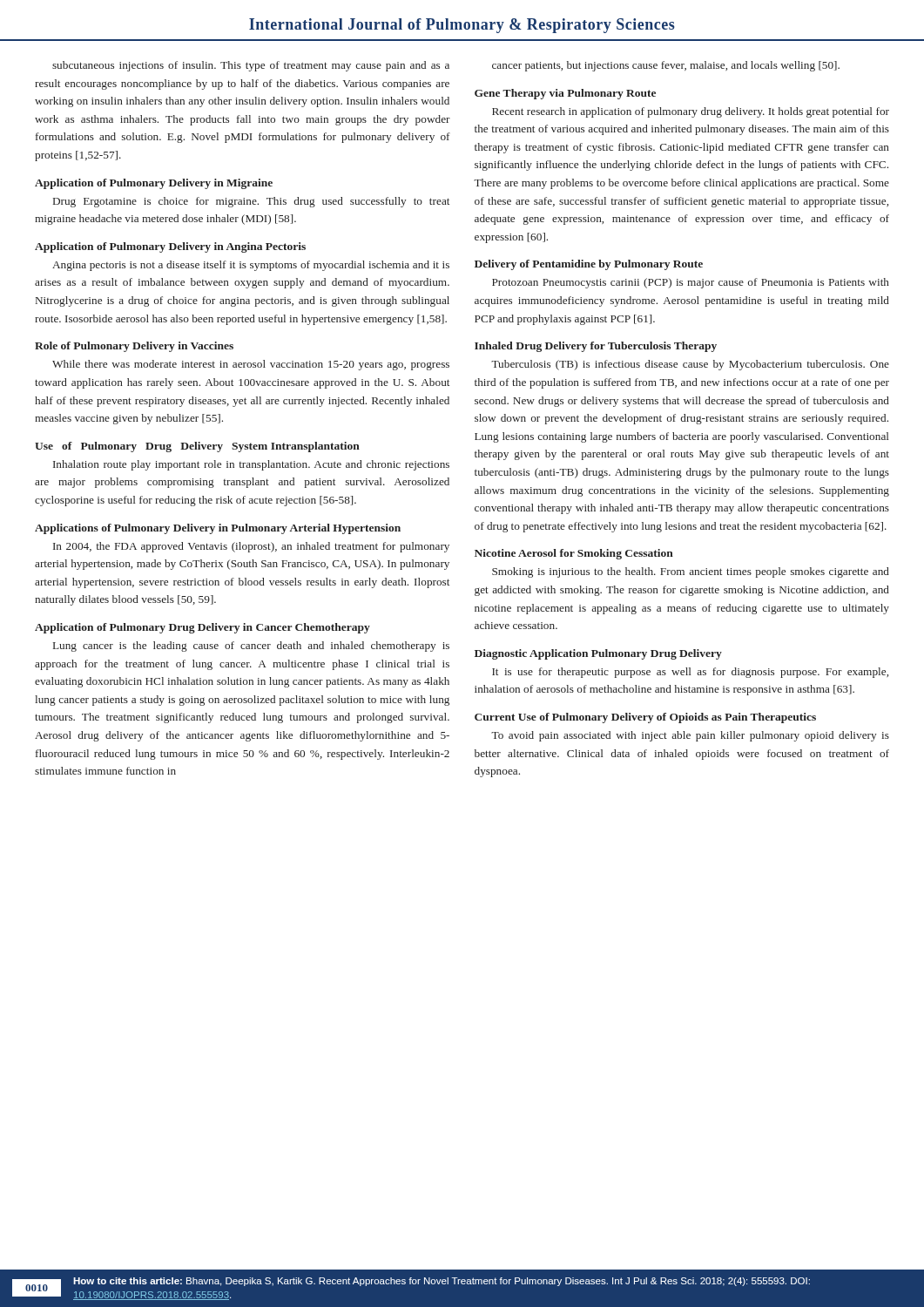
Task: Select the text block with the text "Smoking is injurious to the health."
Action: pos(682,599)
